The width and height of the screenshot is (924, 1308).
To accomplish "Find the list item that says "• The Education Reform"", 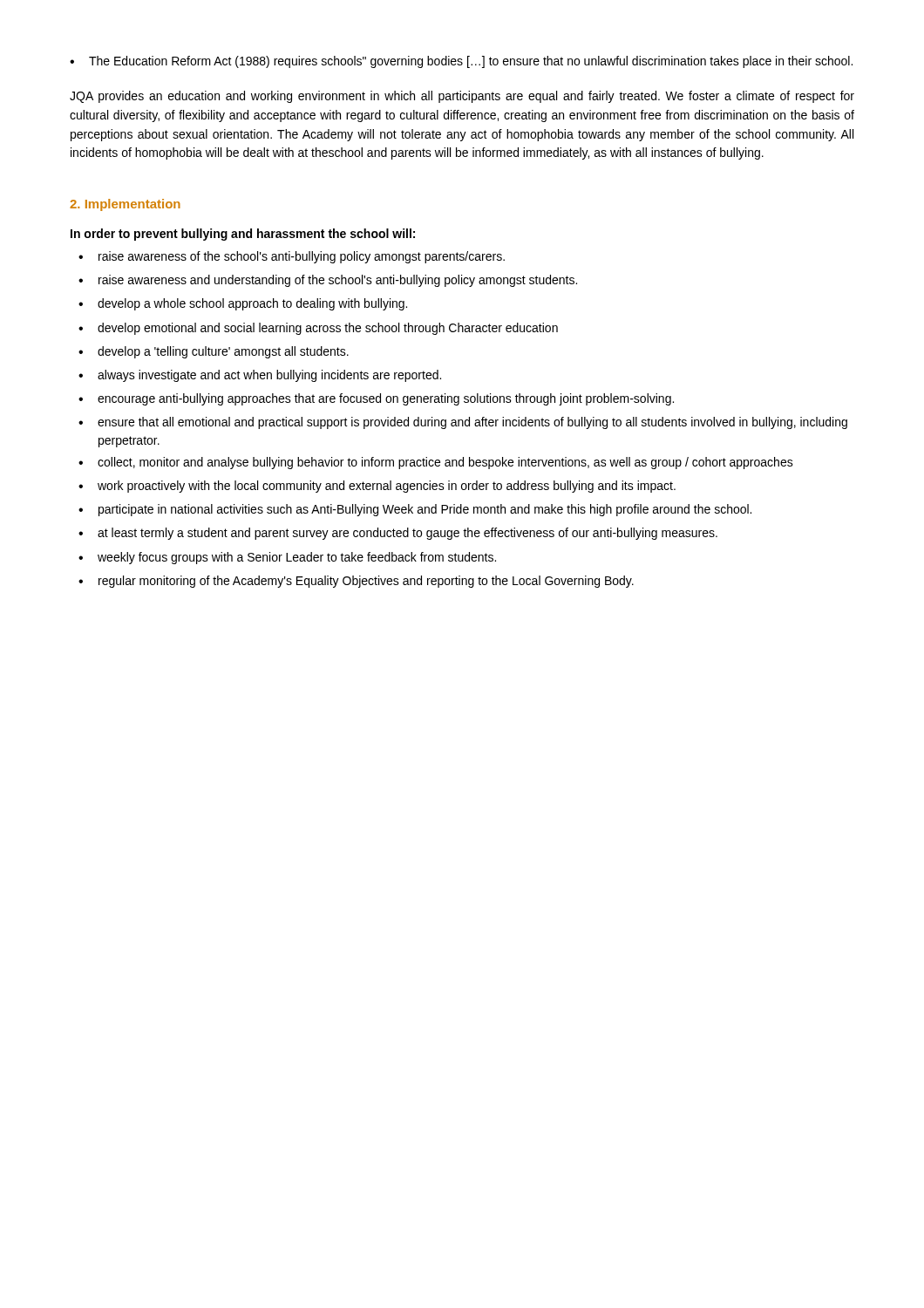I will tap(462, 62).
